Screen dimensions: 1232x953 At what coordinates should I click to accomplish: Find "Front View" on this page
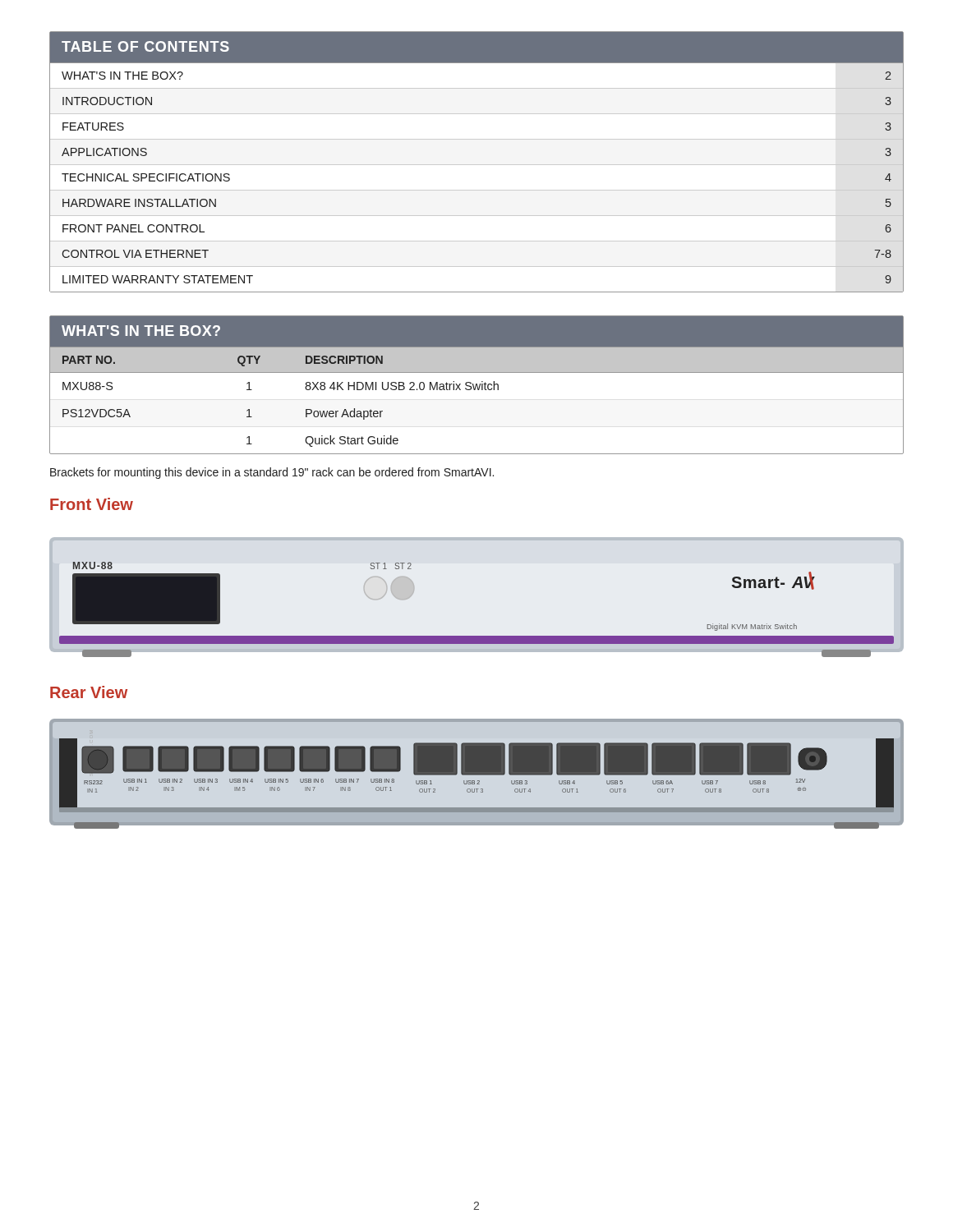[x=91, y=504]
